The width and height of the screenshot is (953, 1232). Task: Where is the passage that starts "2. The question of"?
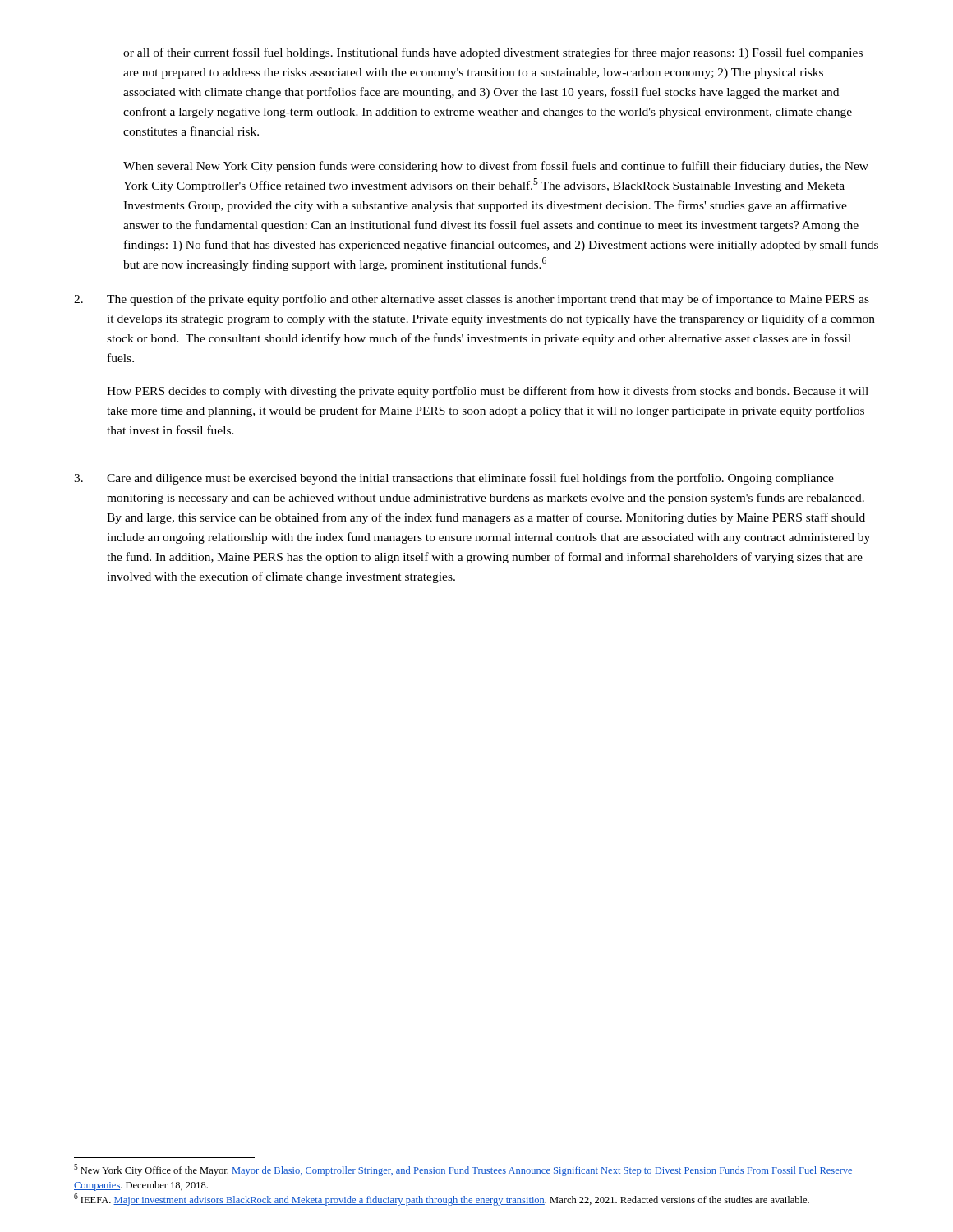(472, 300)
